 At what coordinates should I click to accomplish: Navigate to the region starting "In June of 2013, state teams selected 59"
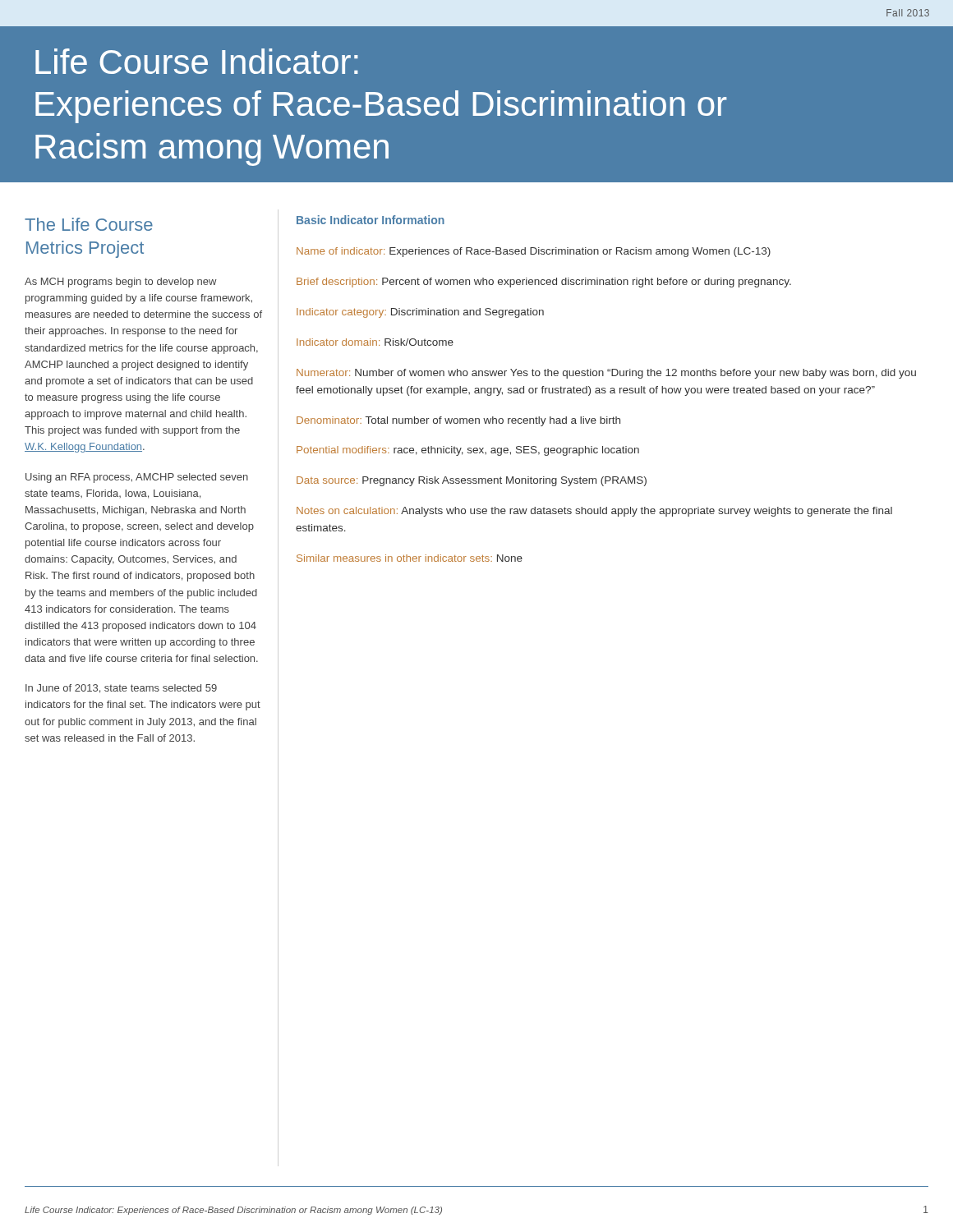coord(142,713)
